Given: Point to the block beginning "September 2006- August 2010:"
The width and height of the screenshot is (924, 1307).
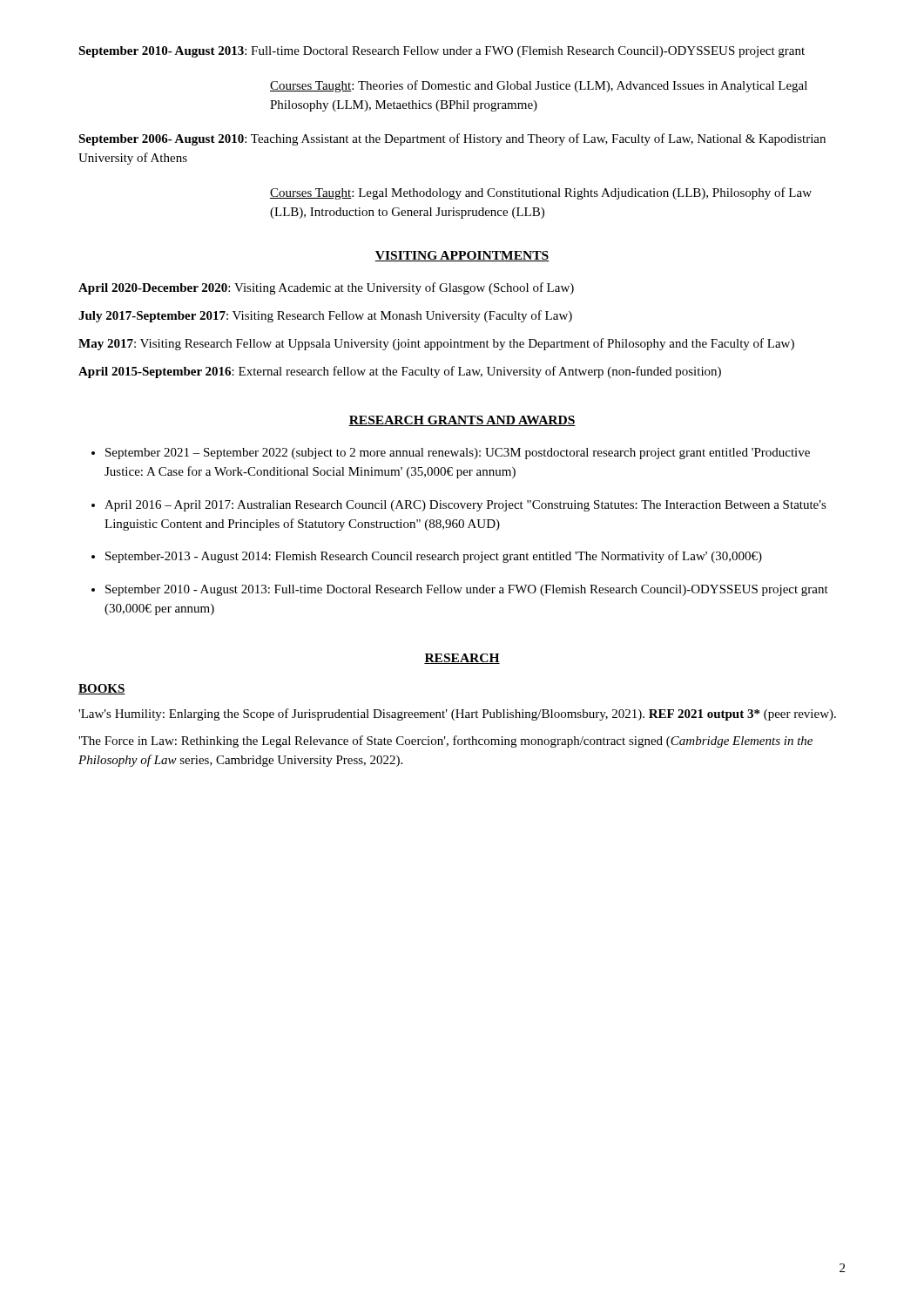Looking at the screenshot, I should (x=462, y=149).
